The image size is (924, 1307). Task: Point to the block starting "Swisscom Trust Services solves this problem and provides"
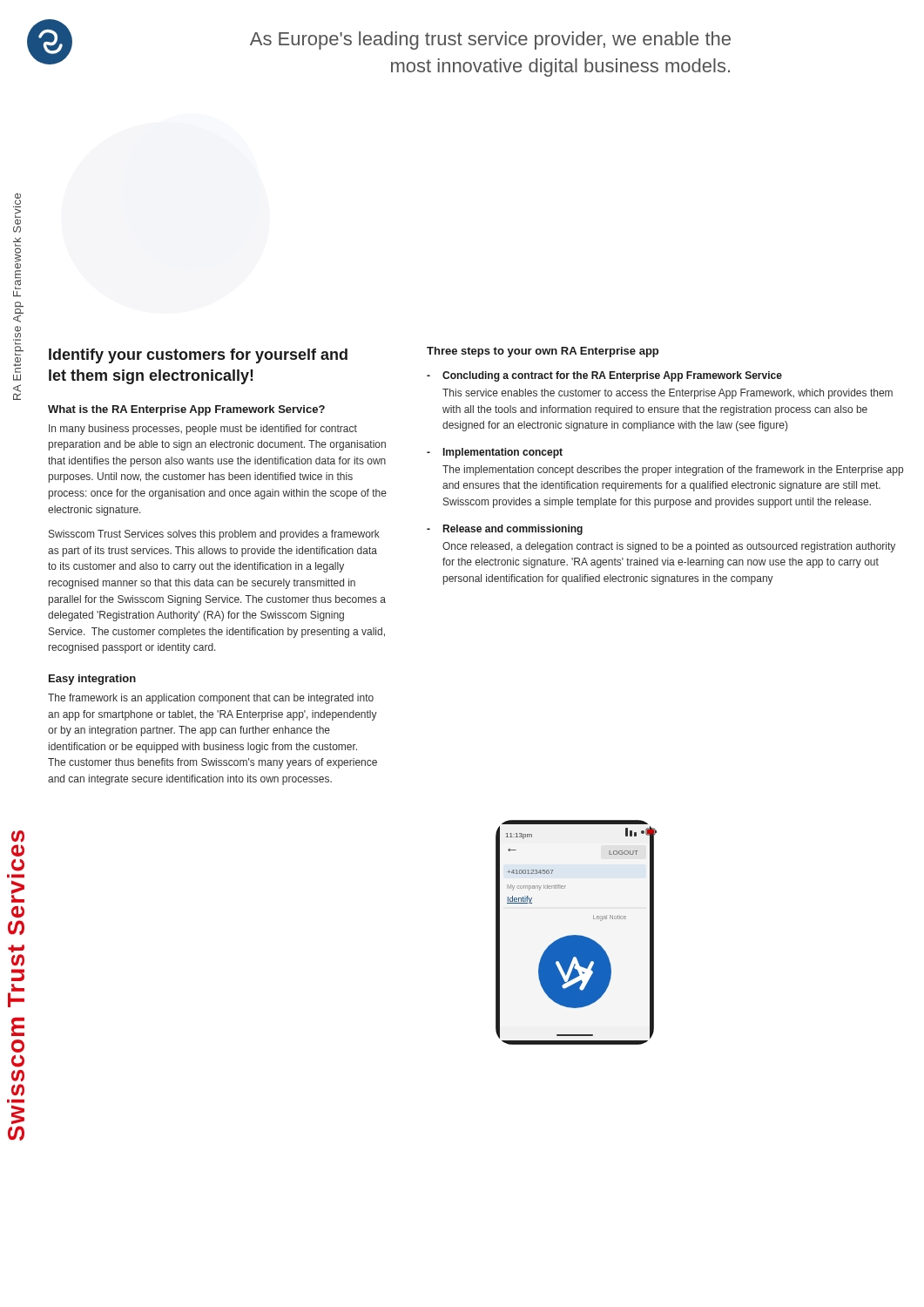(217, 591)
